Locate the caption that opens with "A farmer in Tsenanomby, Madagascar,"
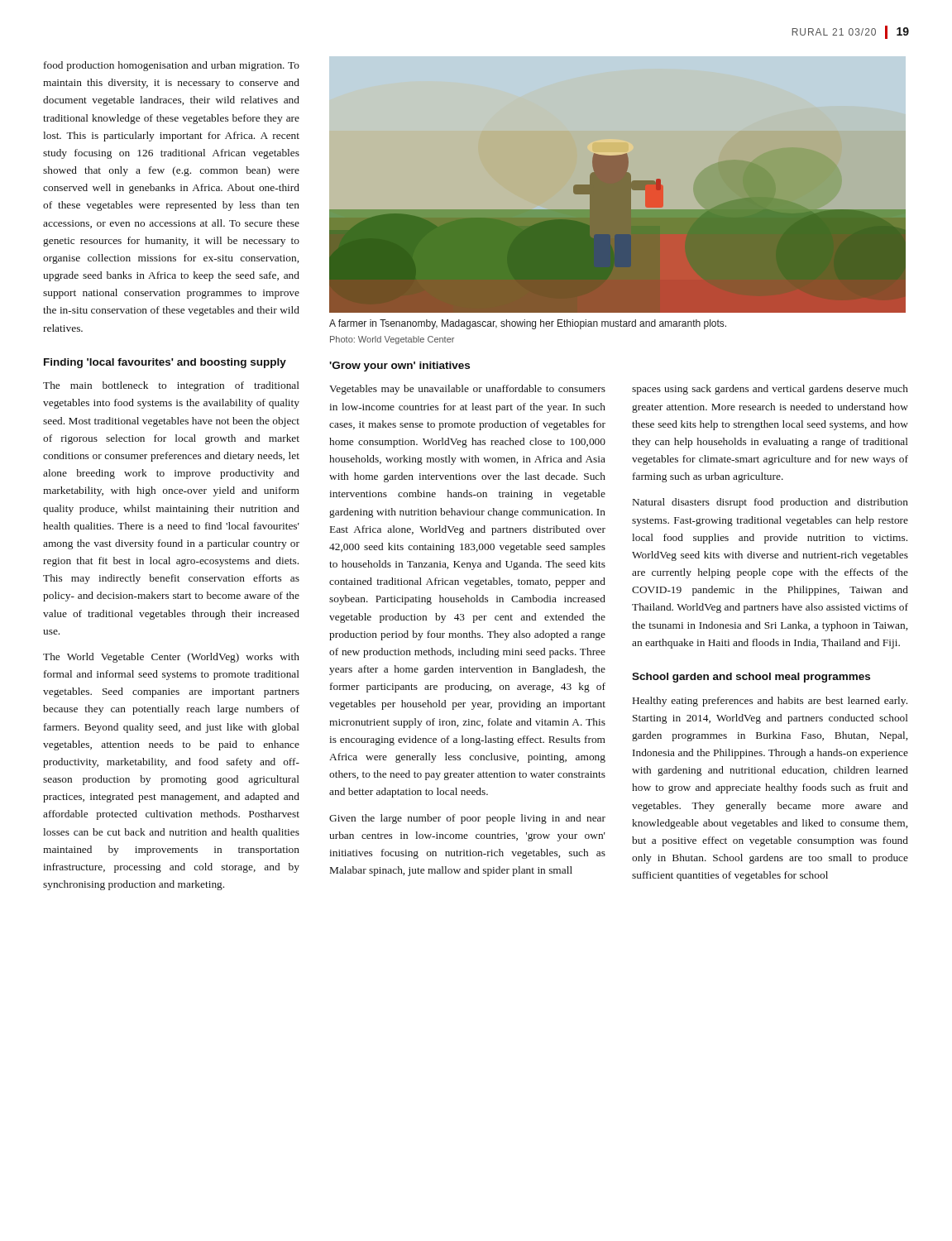Image resolution: width=952 pixels, height=1241 pixels. click(x=619, y=324)
